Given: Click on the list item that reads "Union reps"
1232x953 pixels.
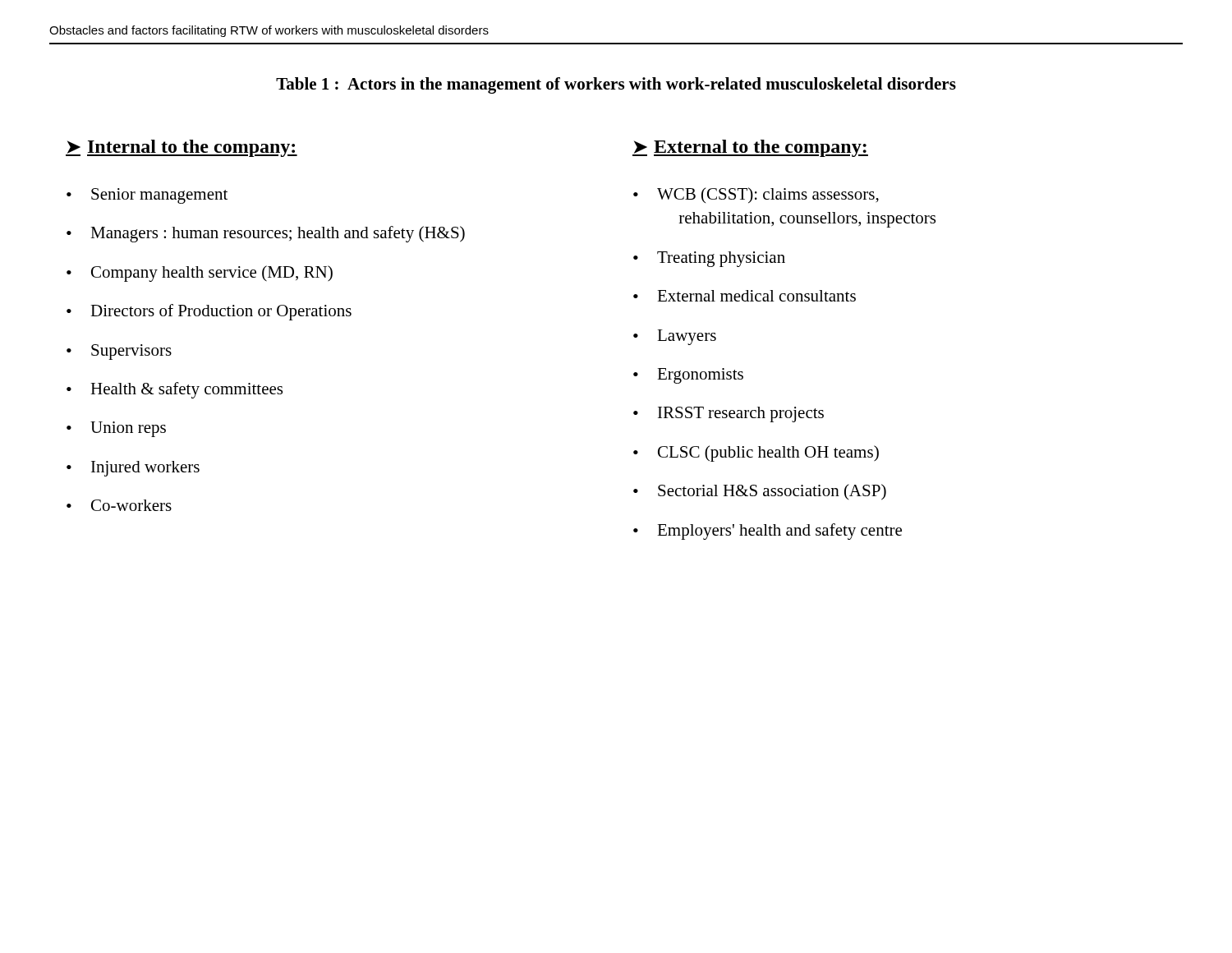Looking at the screenshot, I should coord(128,427).
